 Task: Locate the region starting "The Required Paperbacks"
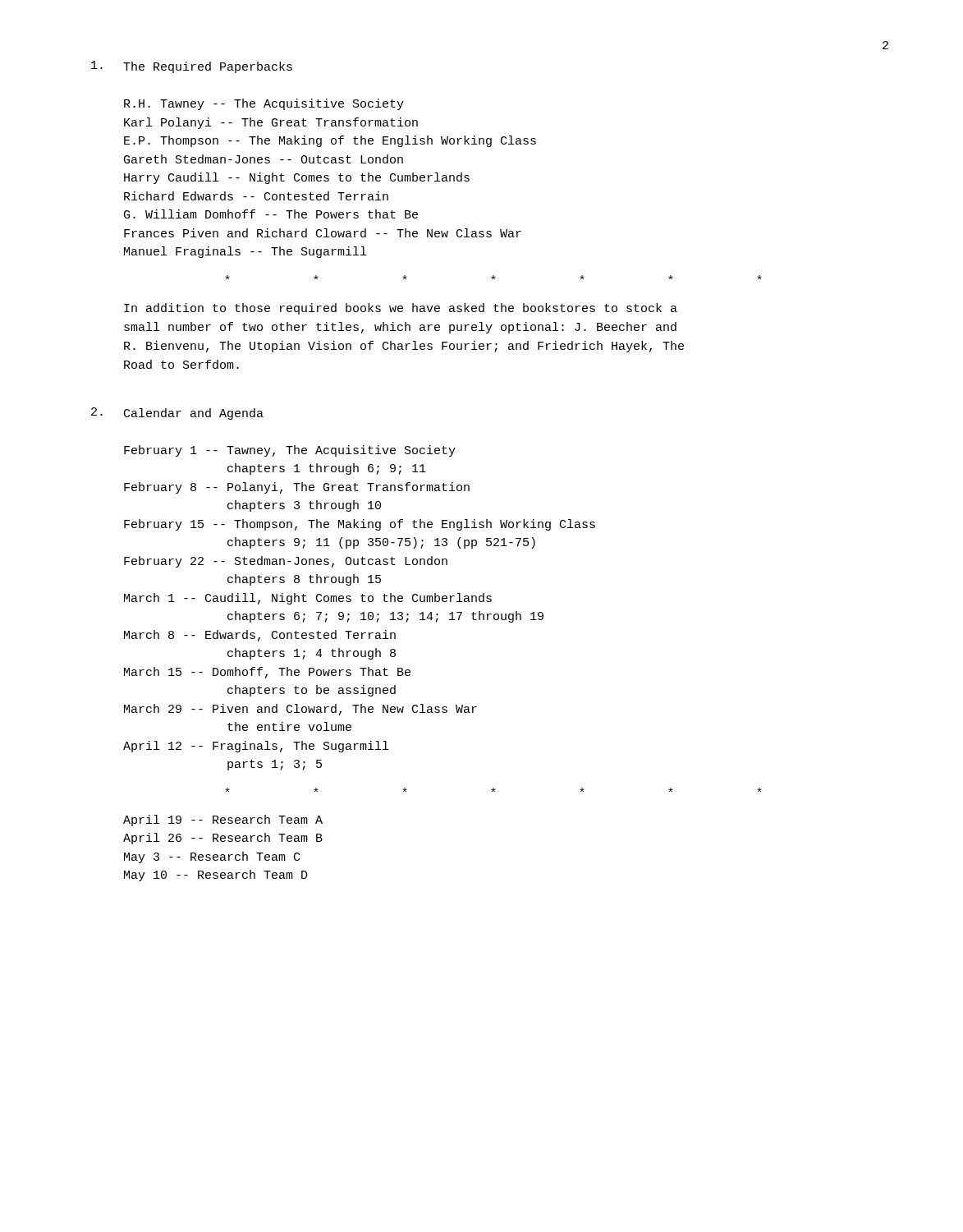[x=208, y=67]
